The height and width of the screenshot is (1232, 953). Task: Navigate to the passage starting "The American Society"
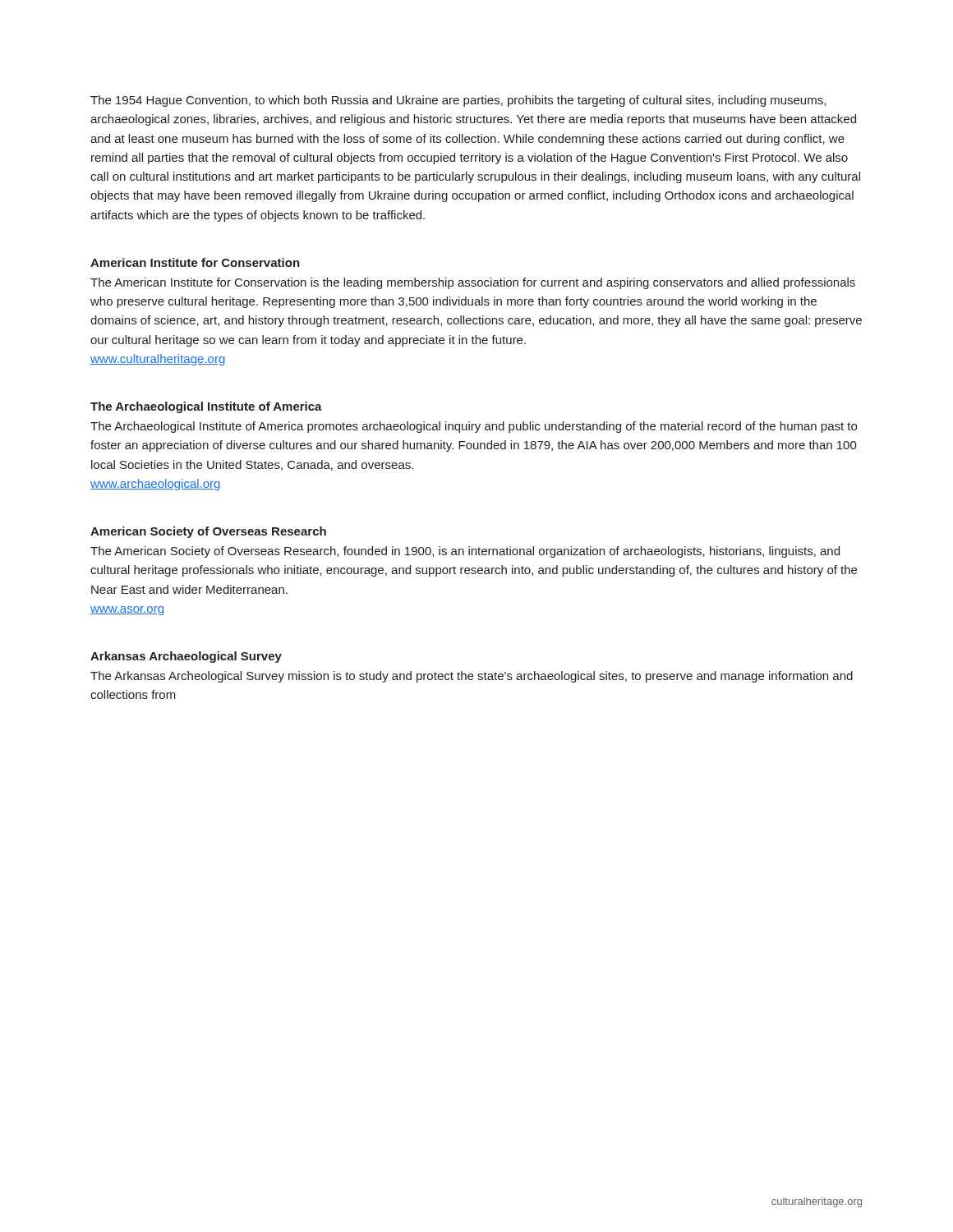point(474,579)
